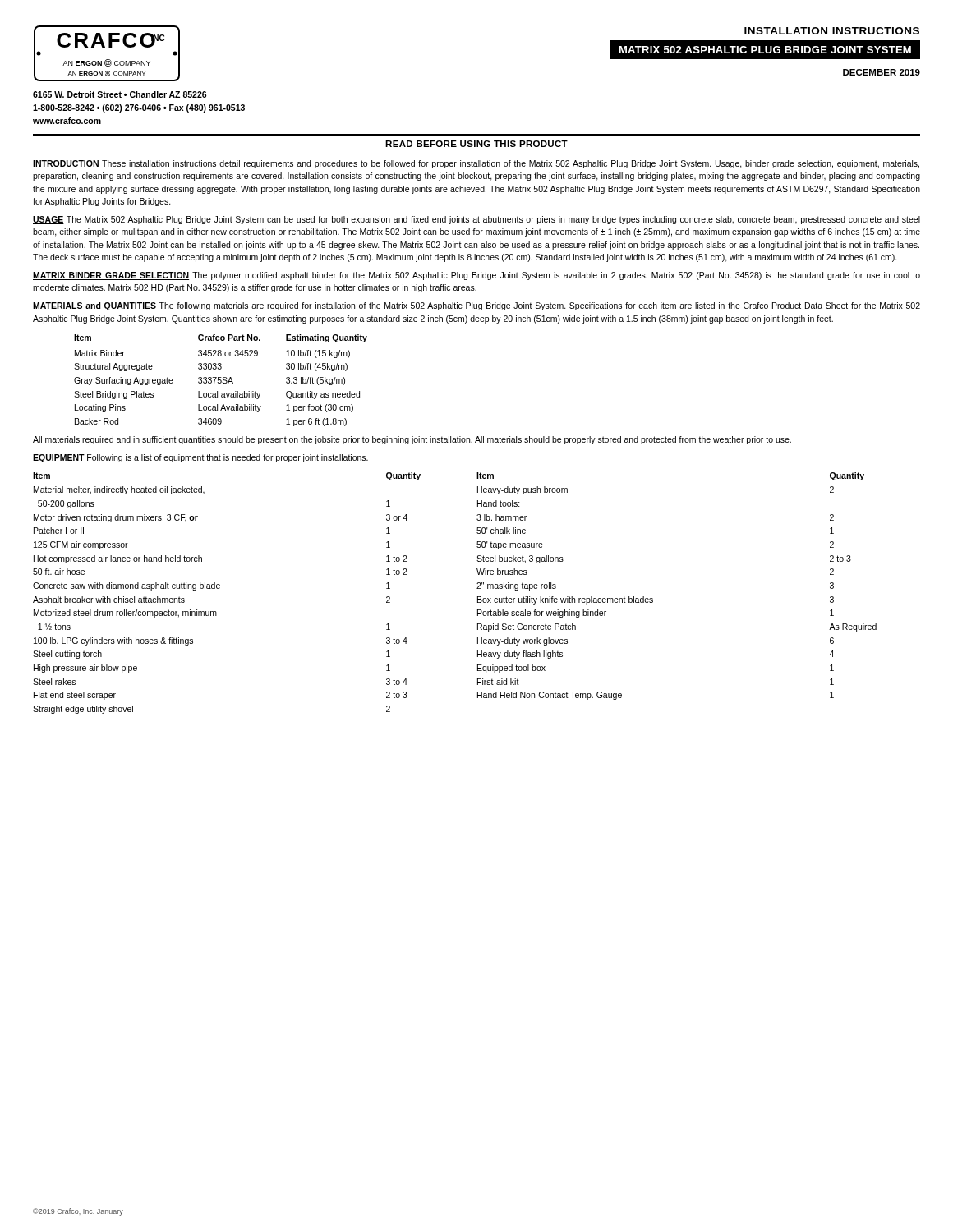Find a section header
Screen dimensions: 1232x953
pos(476,144)
